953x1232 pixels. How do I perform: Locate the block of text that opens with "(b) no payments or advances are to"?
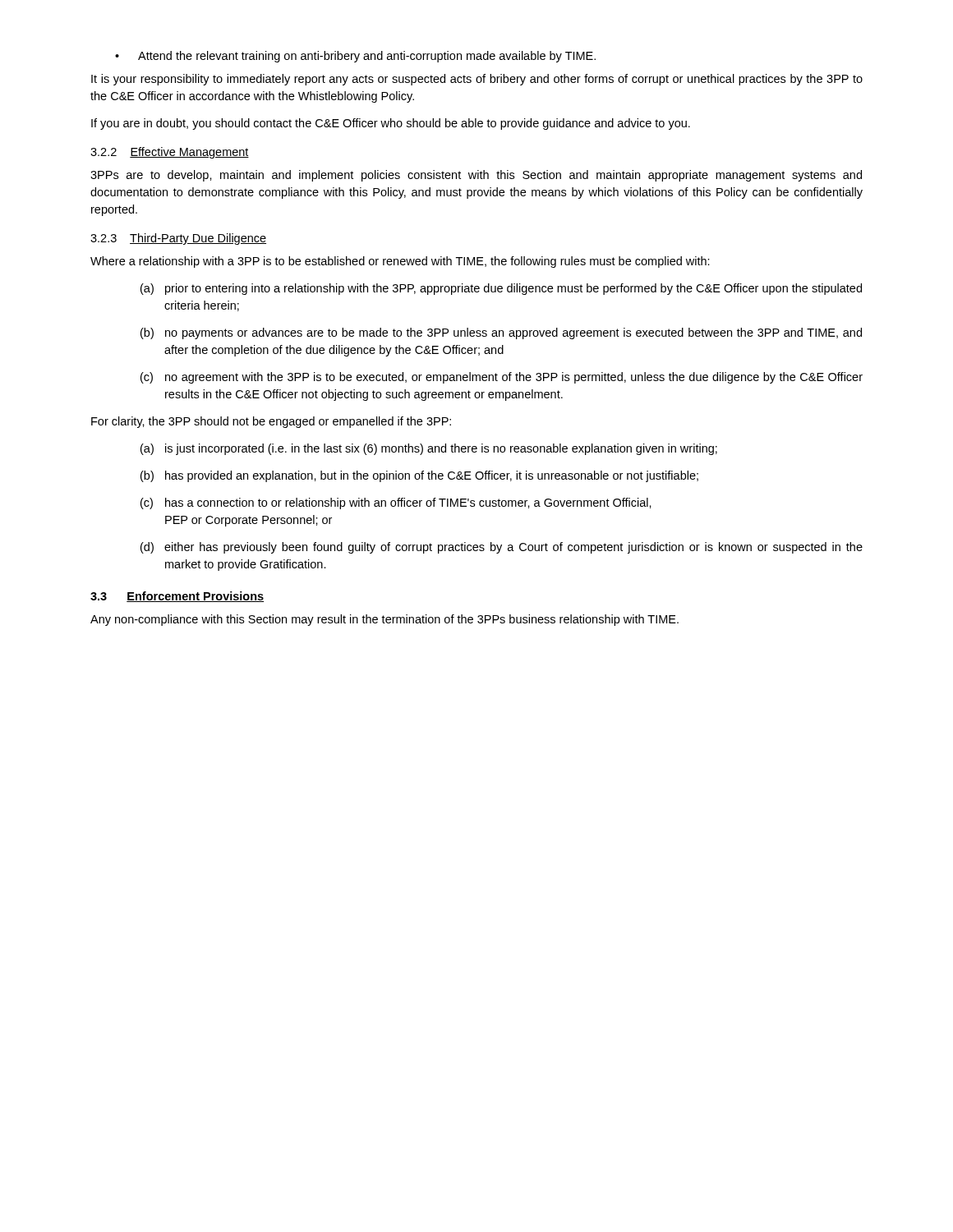coord(501,342)
